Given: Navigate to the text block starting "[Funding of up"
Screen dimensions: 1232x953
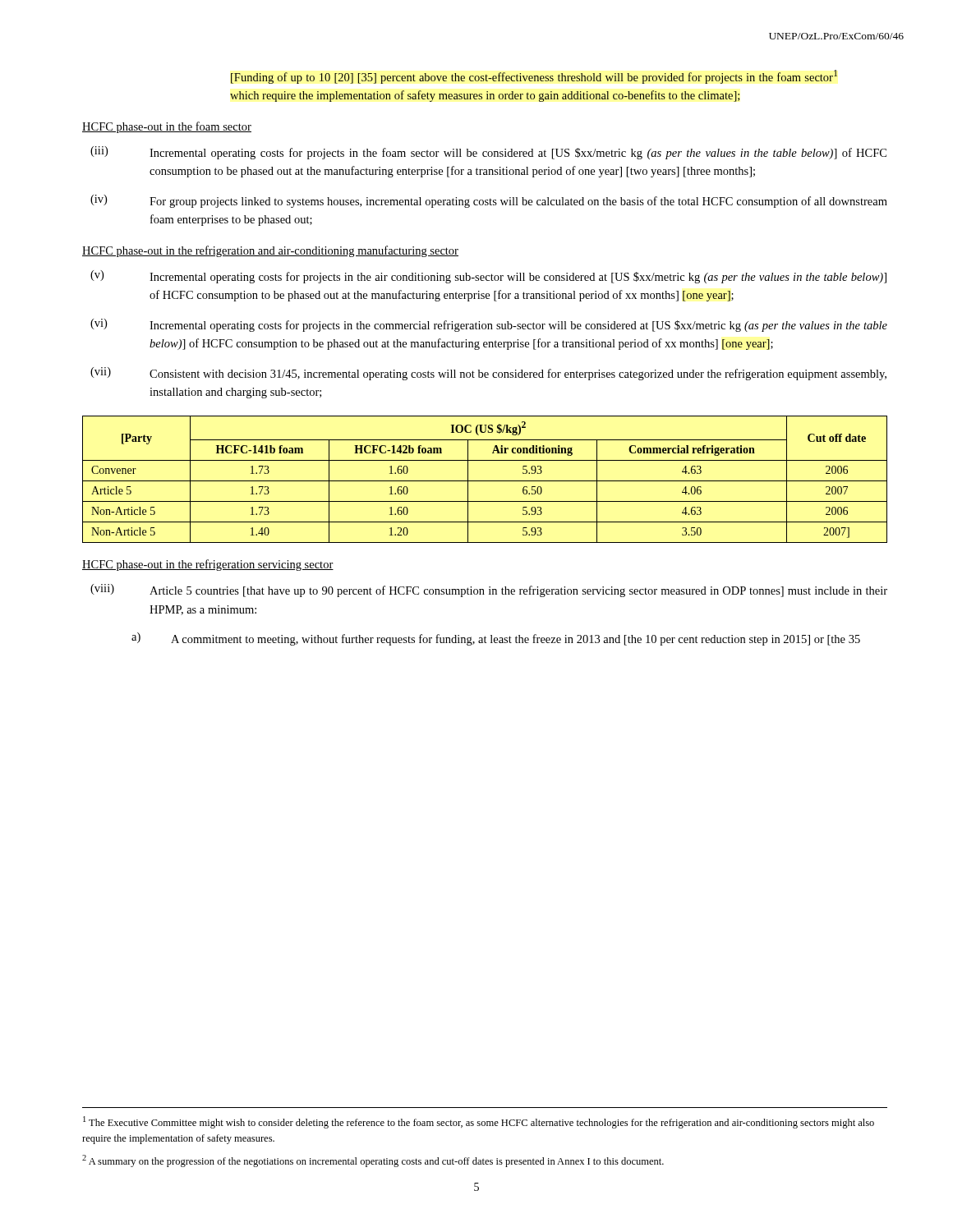Looking at the screenshot, I should pyautogui.click(x=534, y=85).
